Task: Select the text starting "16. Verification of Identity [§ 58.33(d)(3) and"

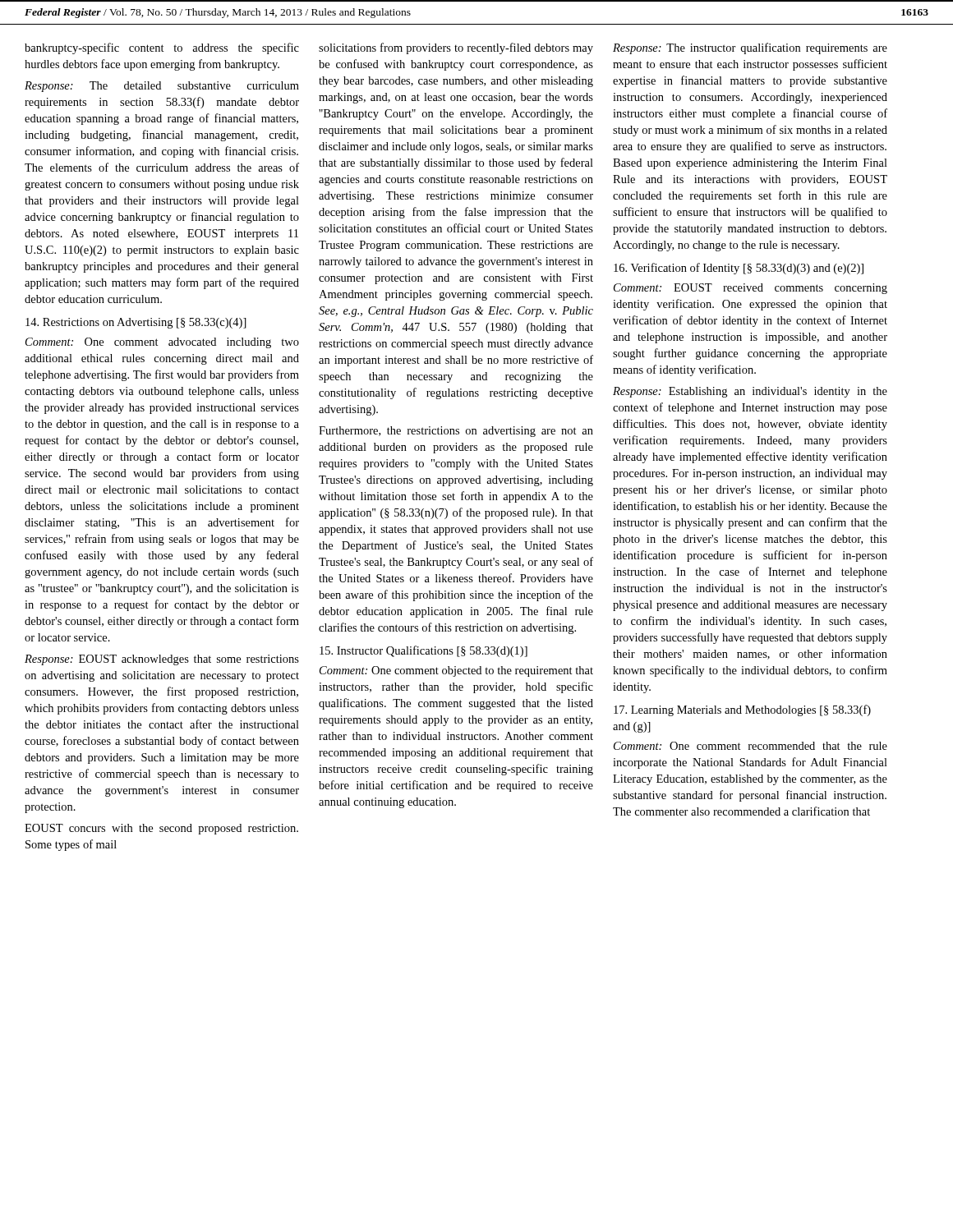Action: [739, 267]
